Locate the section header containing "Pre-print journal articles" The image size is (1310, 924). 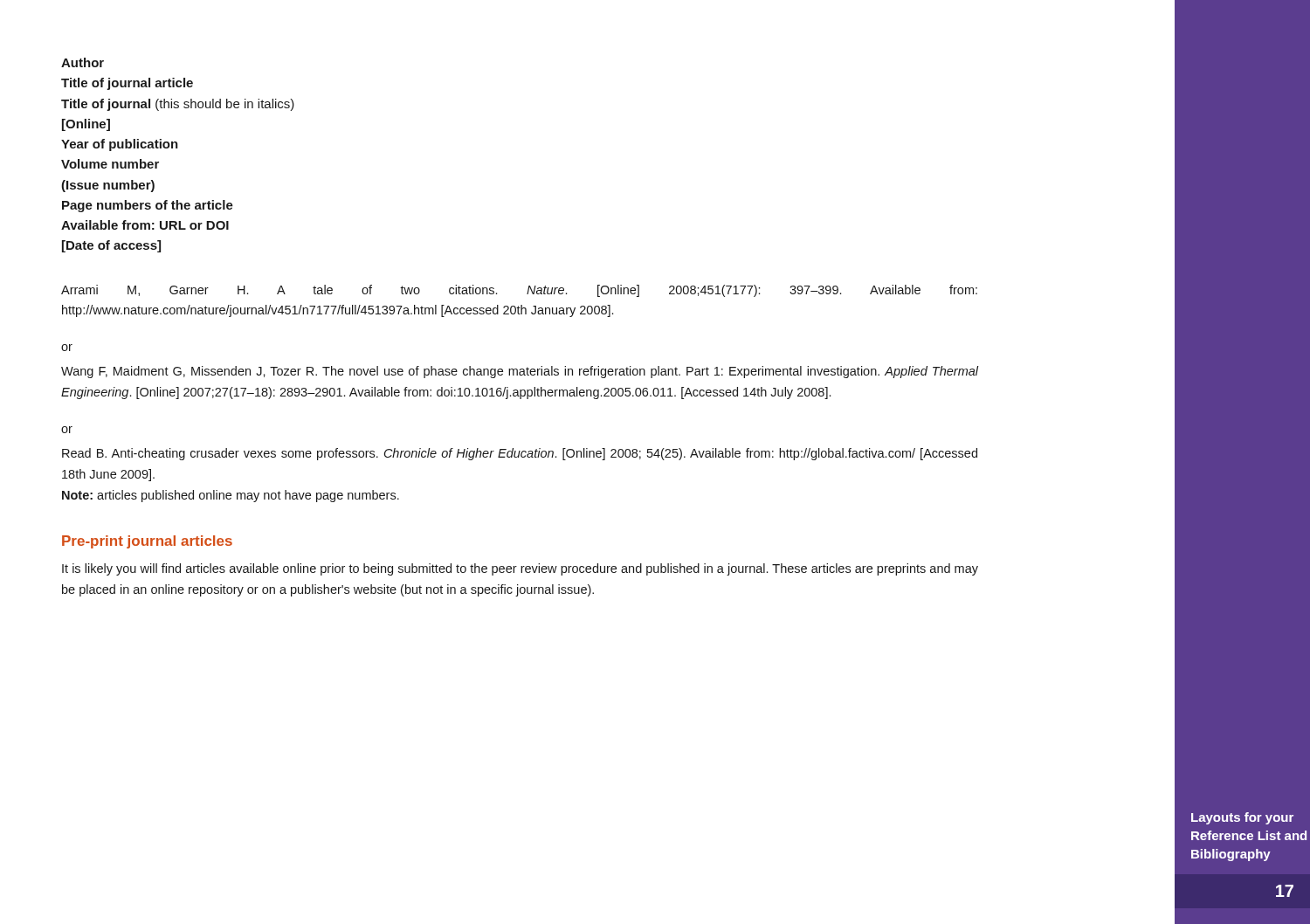(147, 541)
